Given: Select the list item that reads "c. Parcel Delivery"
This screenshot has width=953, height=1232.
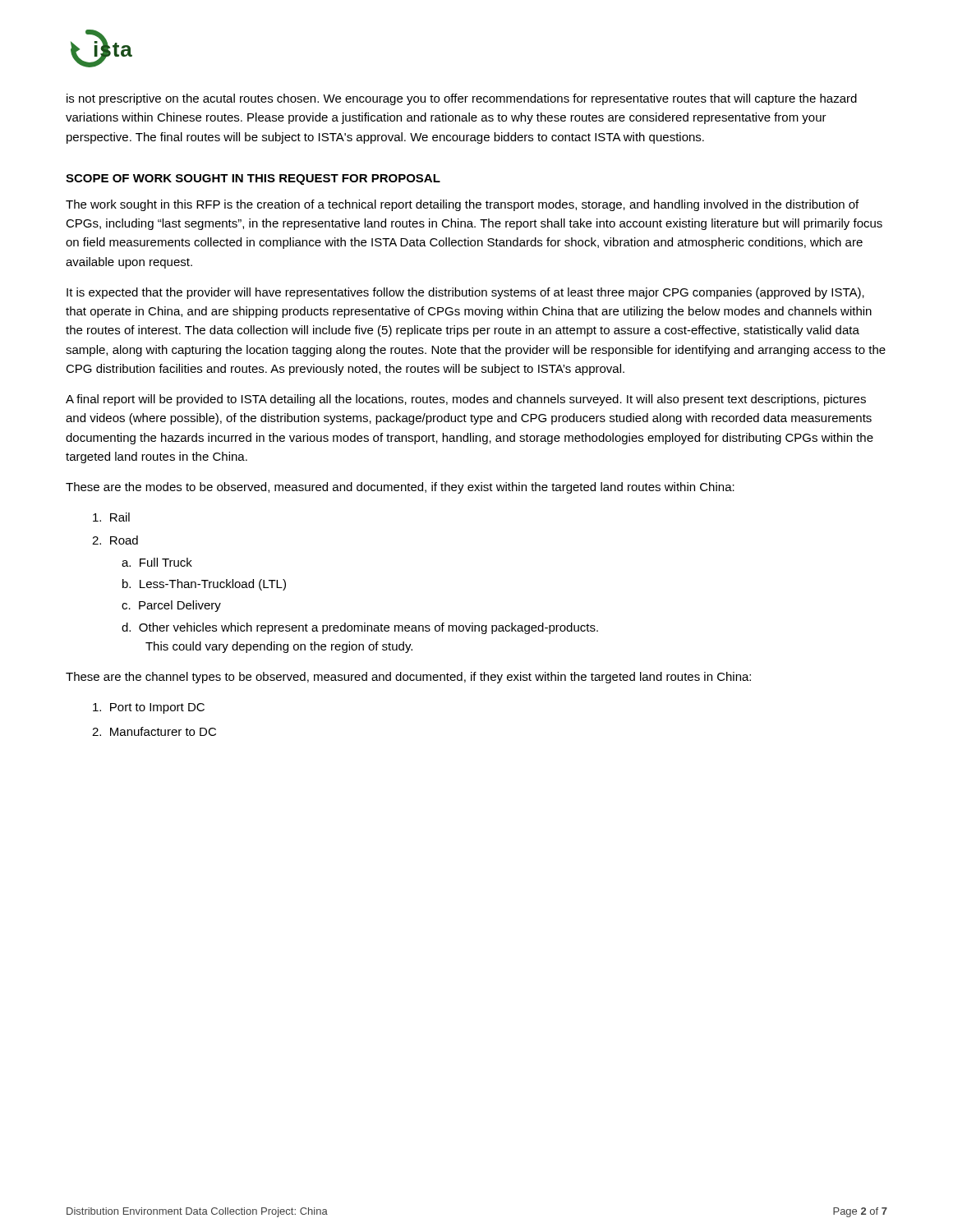Looking at the screenshot, I should 171,605.
